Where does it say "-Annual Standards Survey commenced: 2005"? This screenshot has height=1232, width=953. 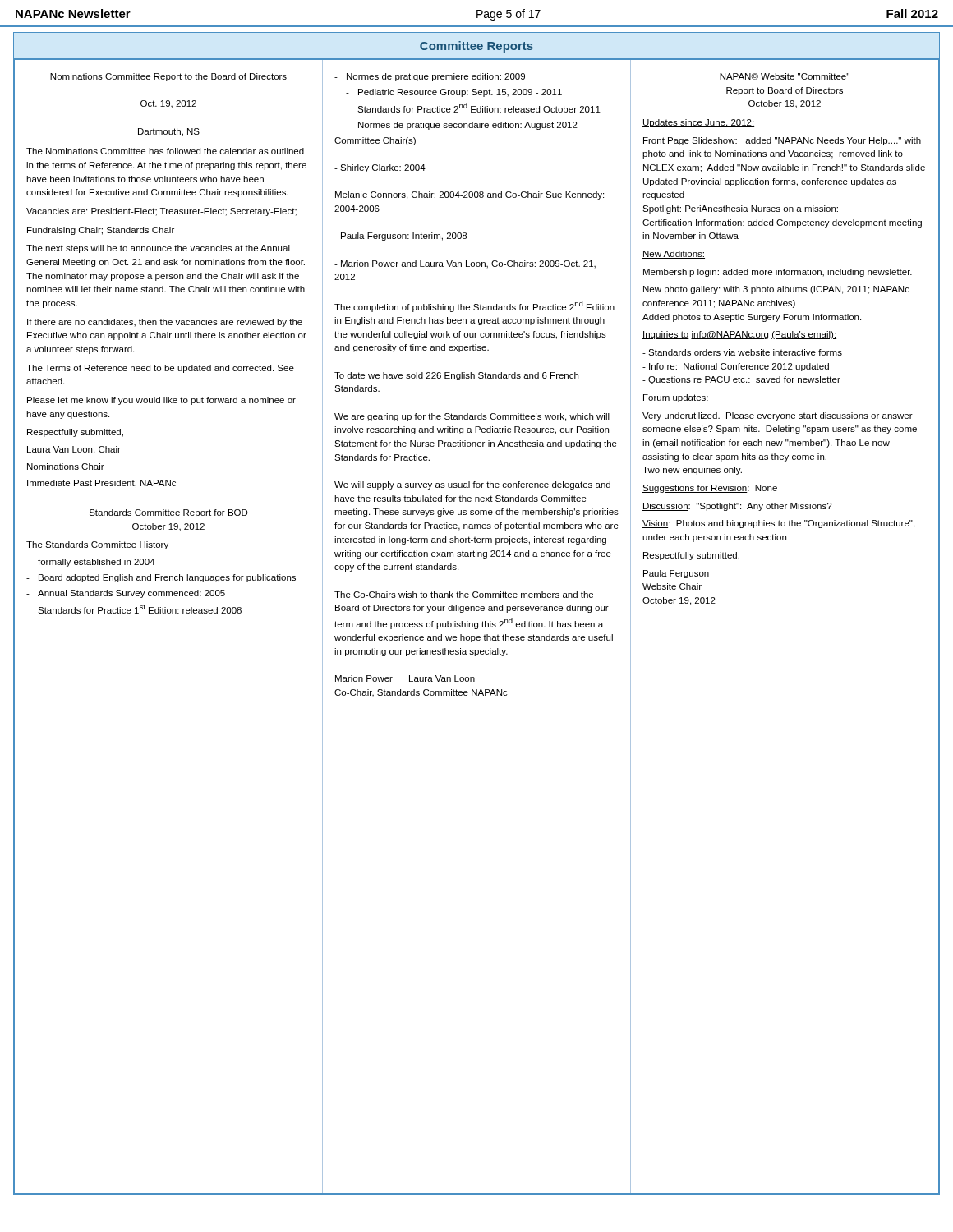click(126, 593)
